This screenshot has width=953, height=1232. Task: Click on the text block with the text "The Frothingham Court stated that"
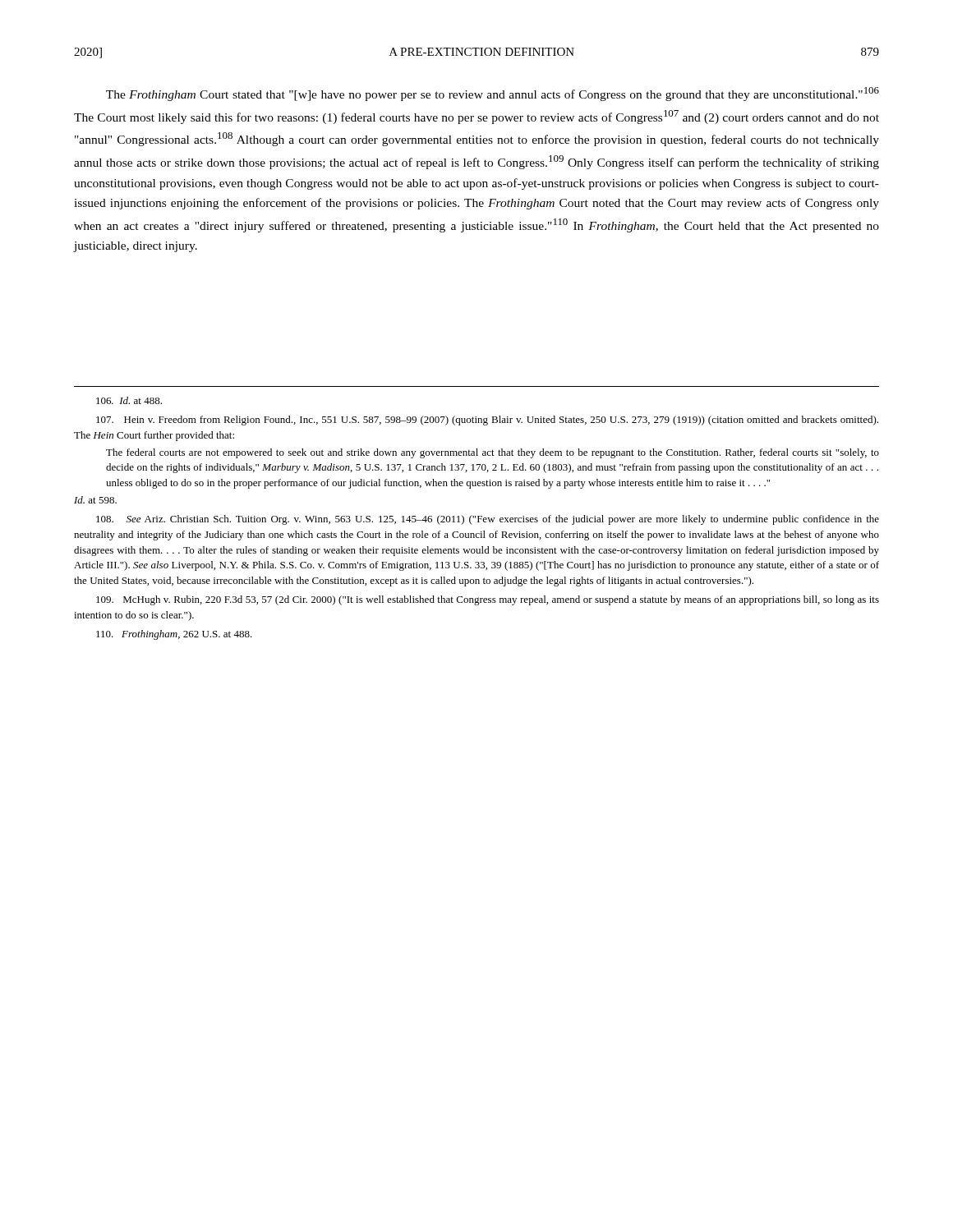[476, 169]
